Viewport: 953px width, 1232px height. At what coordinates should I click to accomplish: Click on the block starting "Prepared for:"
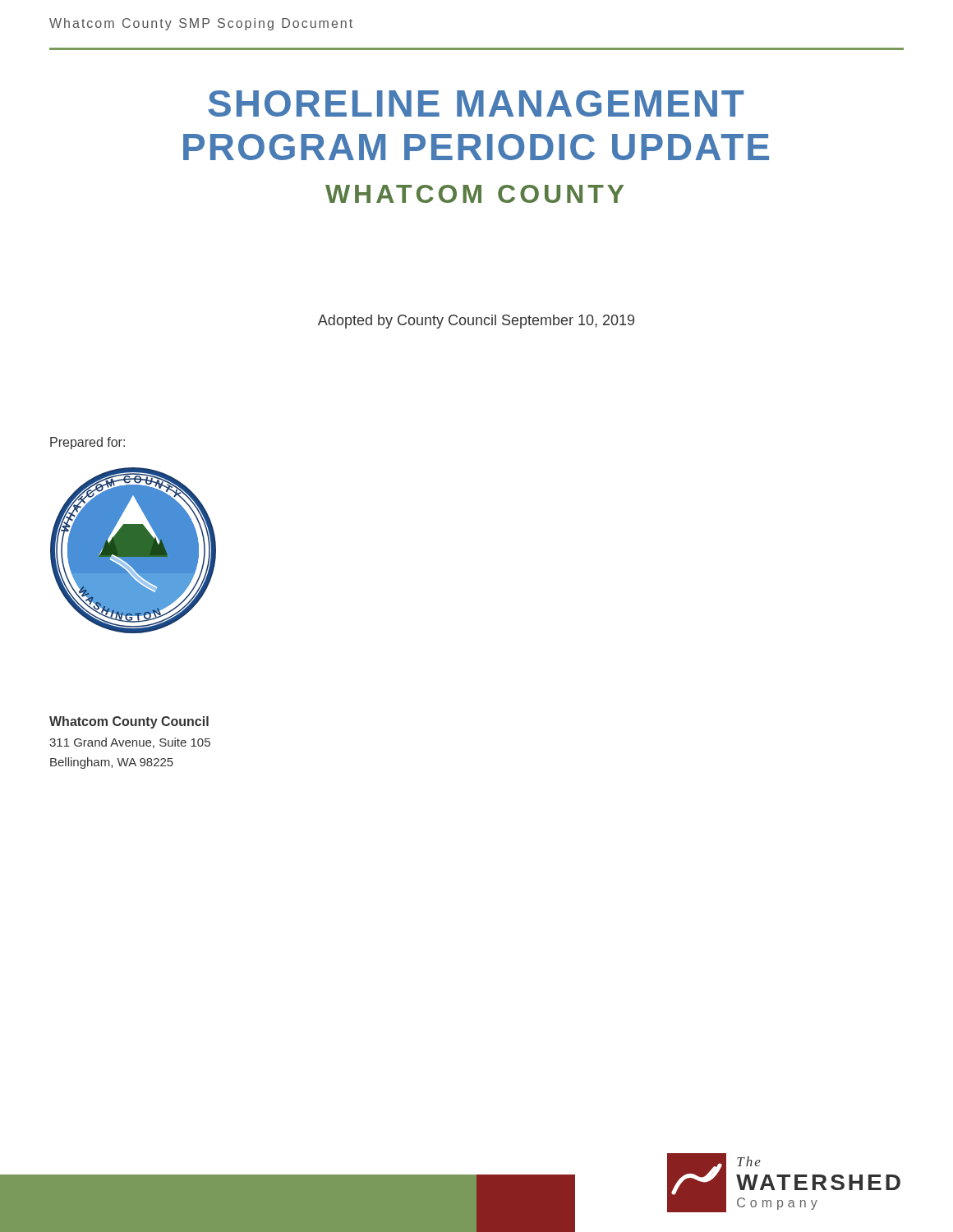(x=88, y=442)
